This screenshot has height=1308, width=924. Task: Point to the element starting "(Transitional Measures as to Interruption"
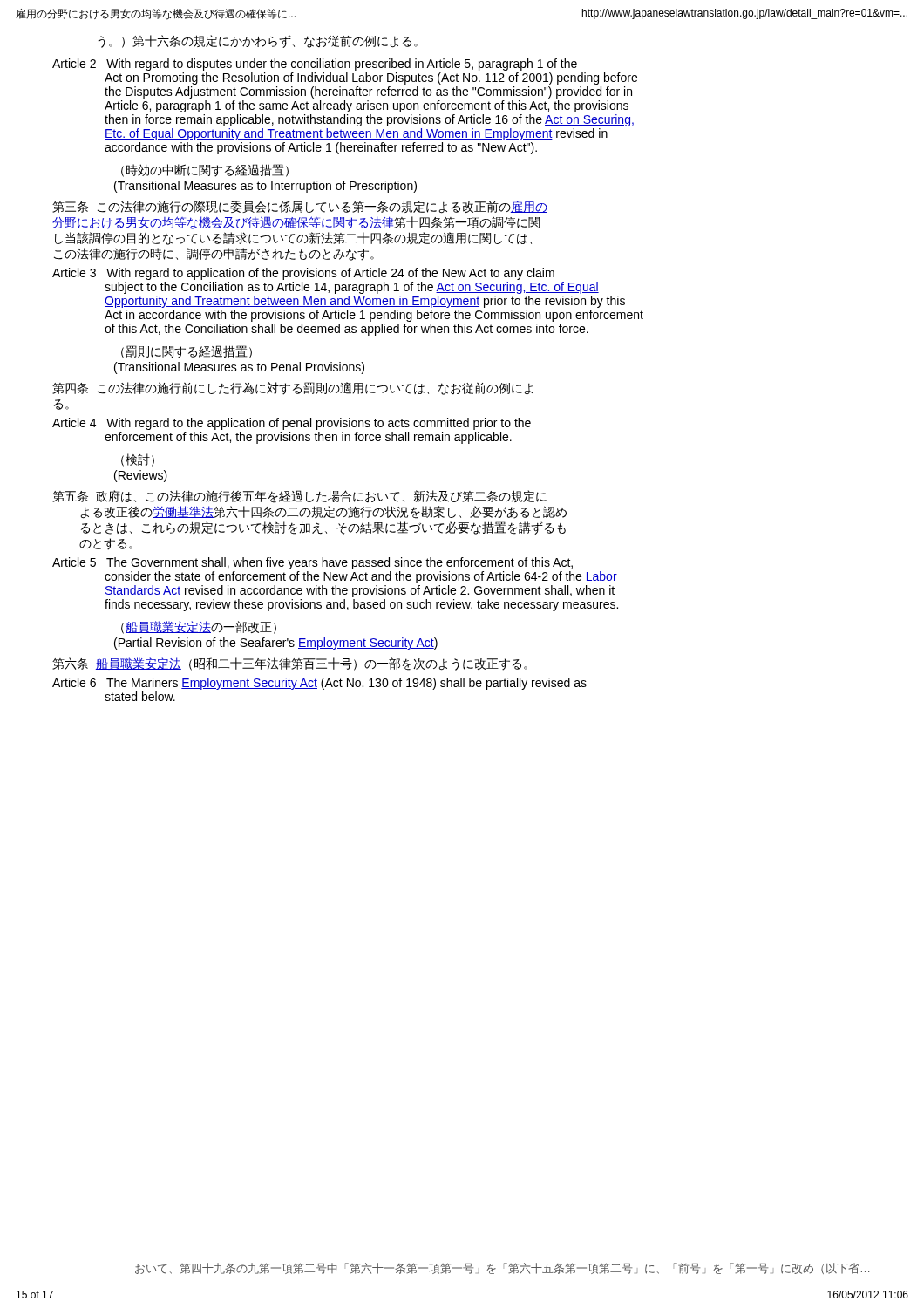pyautogui.click(x=265, y=186)
